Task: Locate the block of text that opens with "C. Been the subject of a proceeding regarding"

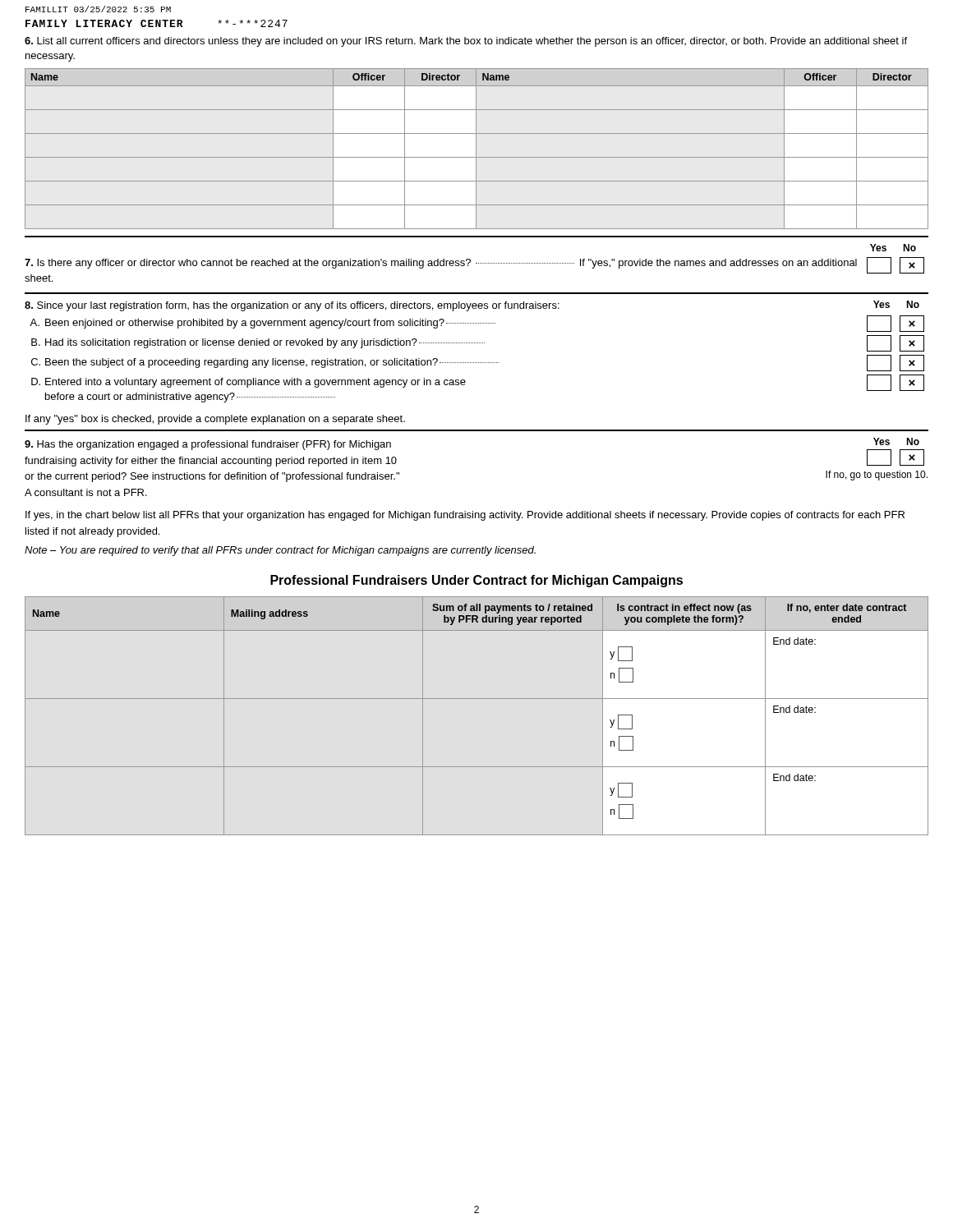Action: pyautogui.click(x=476, y=363)
